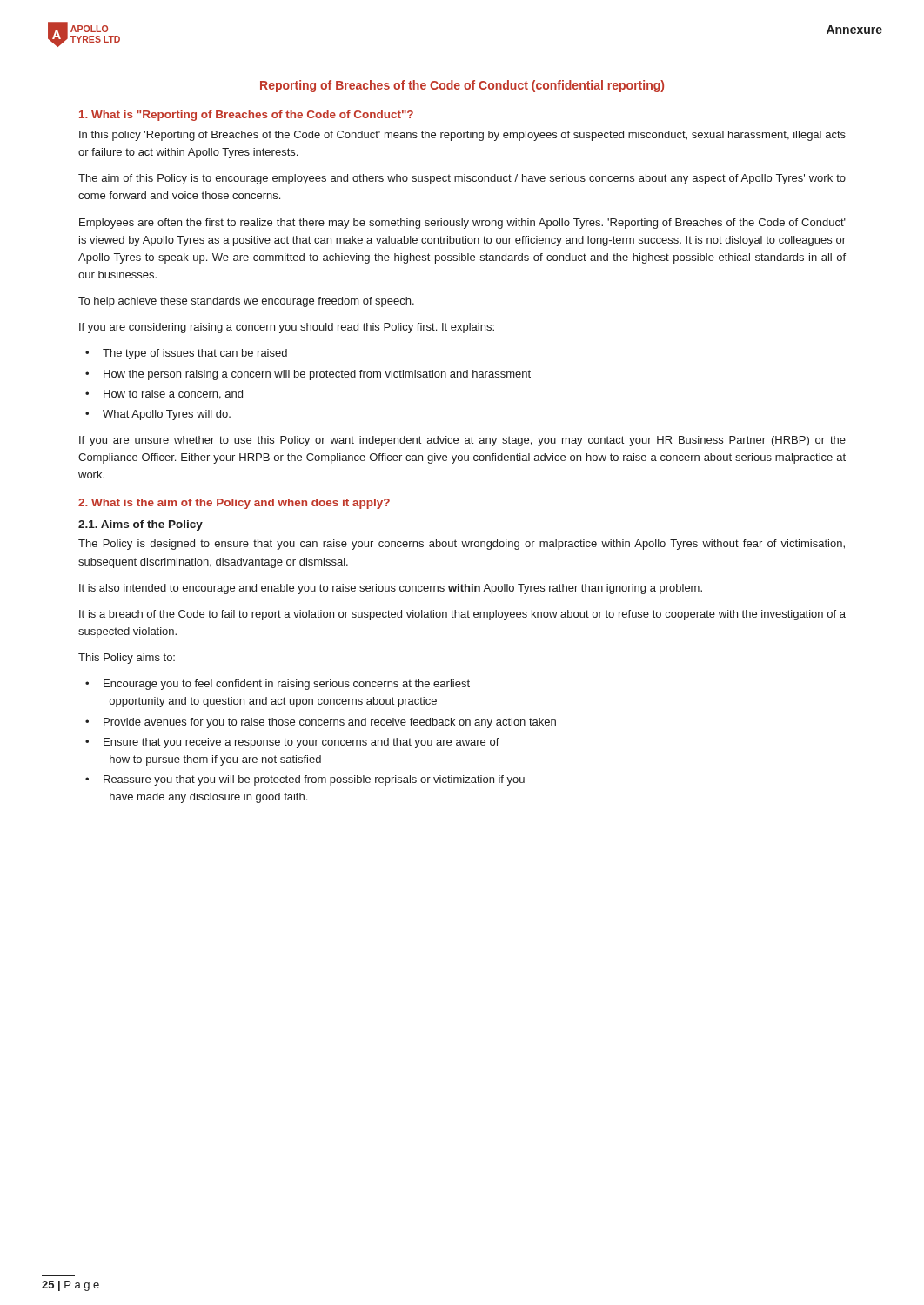
Task: Click on the element starting "If you are considering raising a concern"
Action: (287, 327)
